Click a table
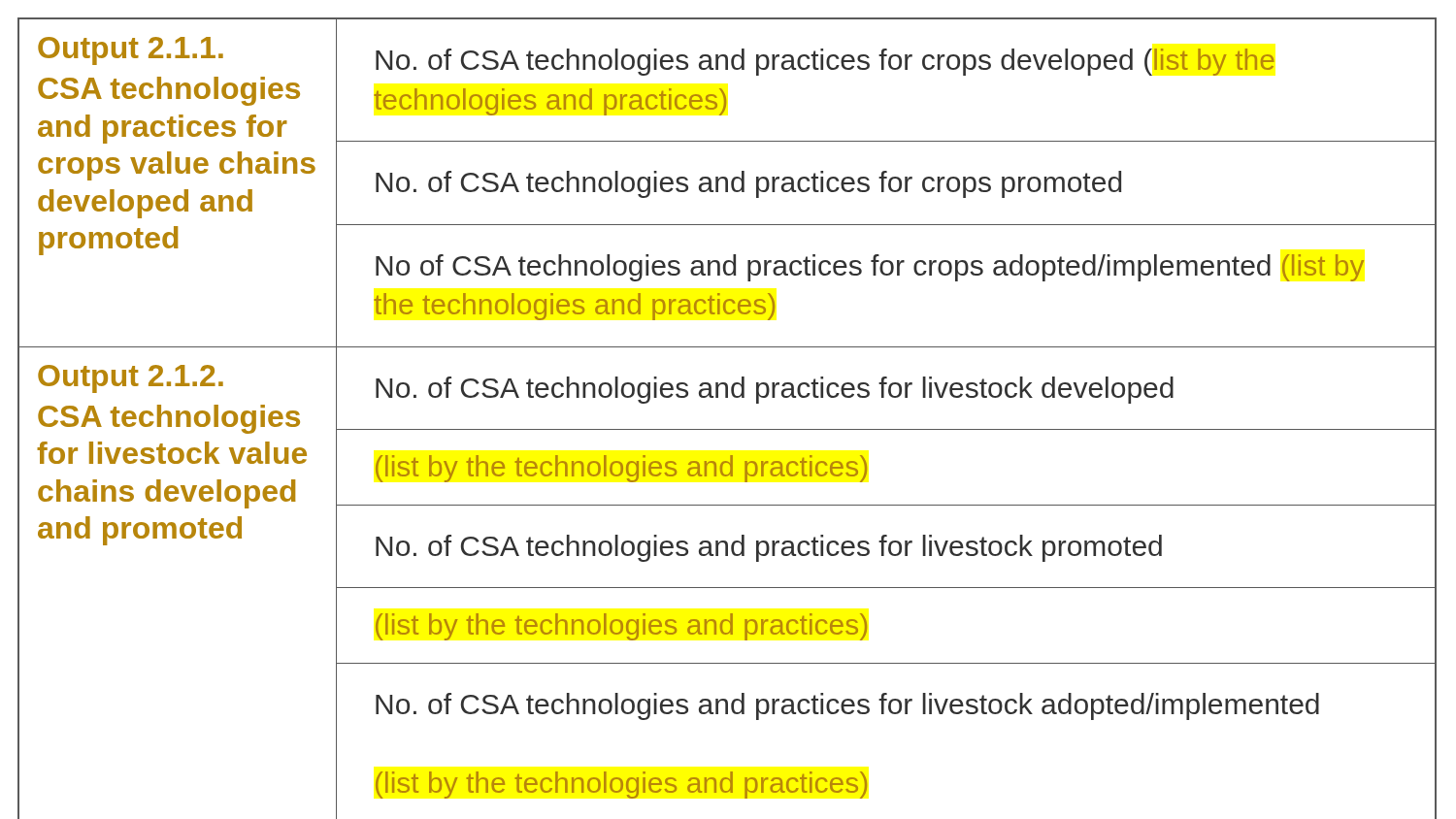 pyautogui.click(x=727, y=410)
